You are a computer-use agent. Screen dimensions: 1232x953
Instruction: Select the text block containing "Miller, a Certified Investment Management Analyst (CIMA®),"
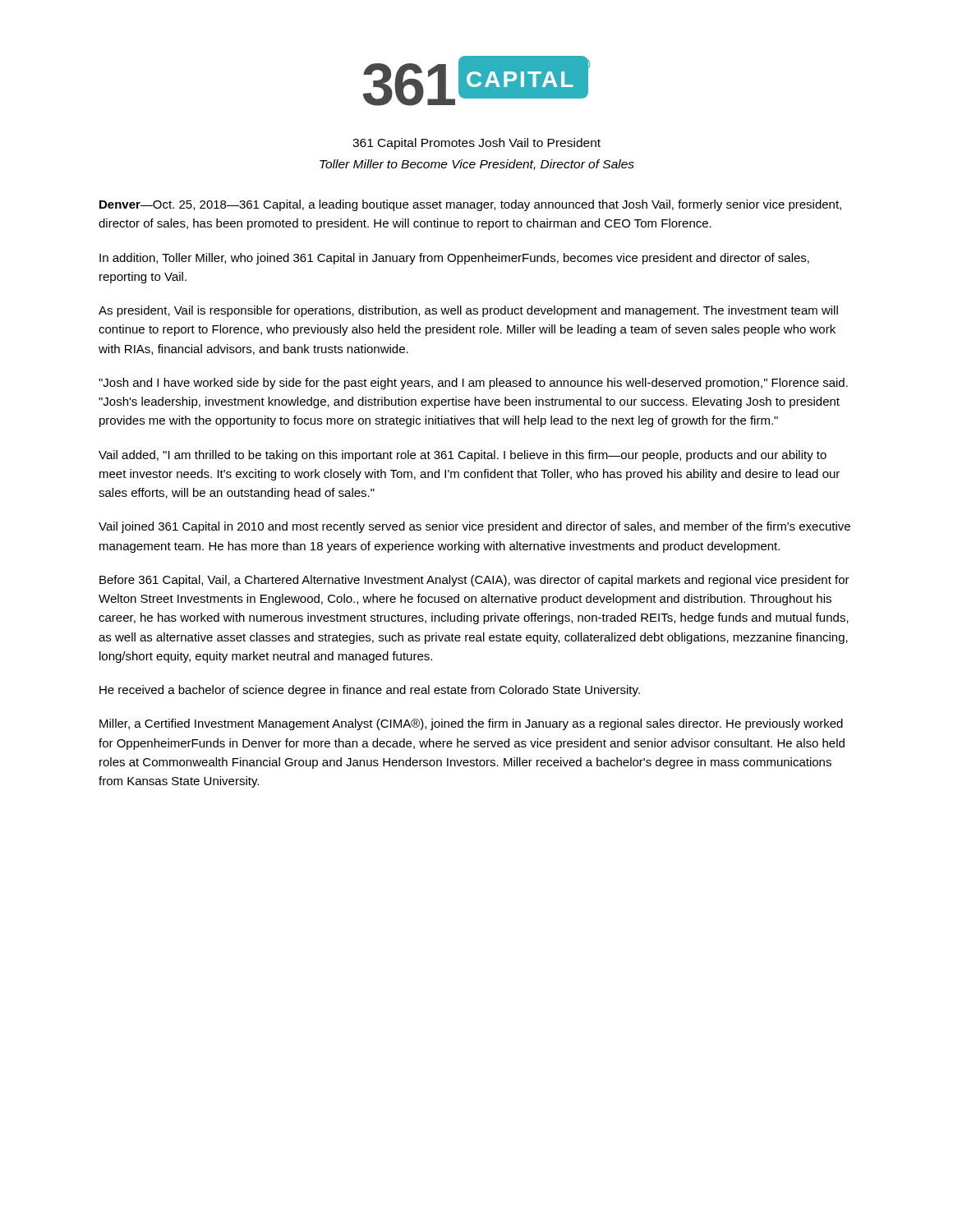[x=472, y=752]
